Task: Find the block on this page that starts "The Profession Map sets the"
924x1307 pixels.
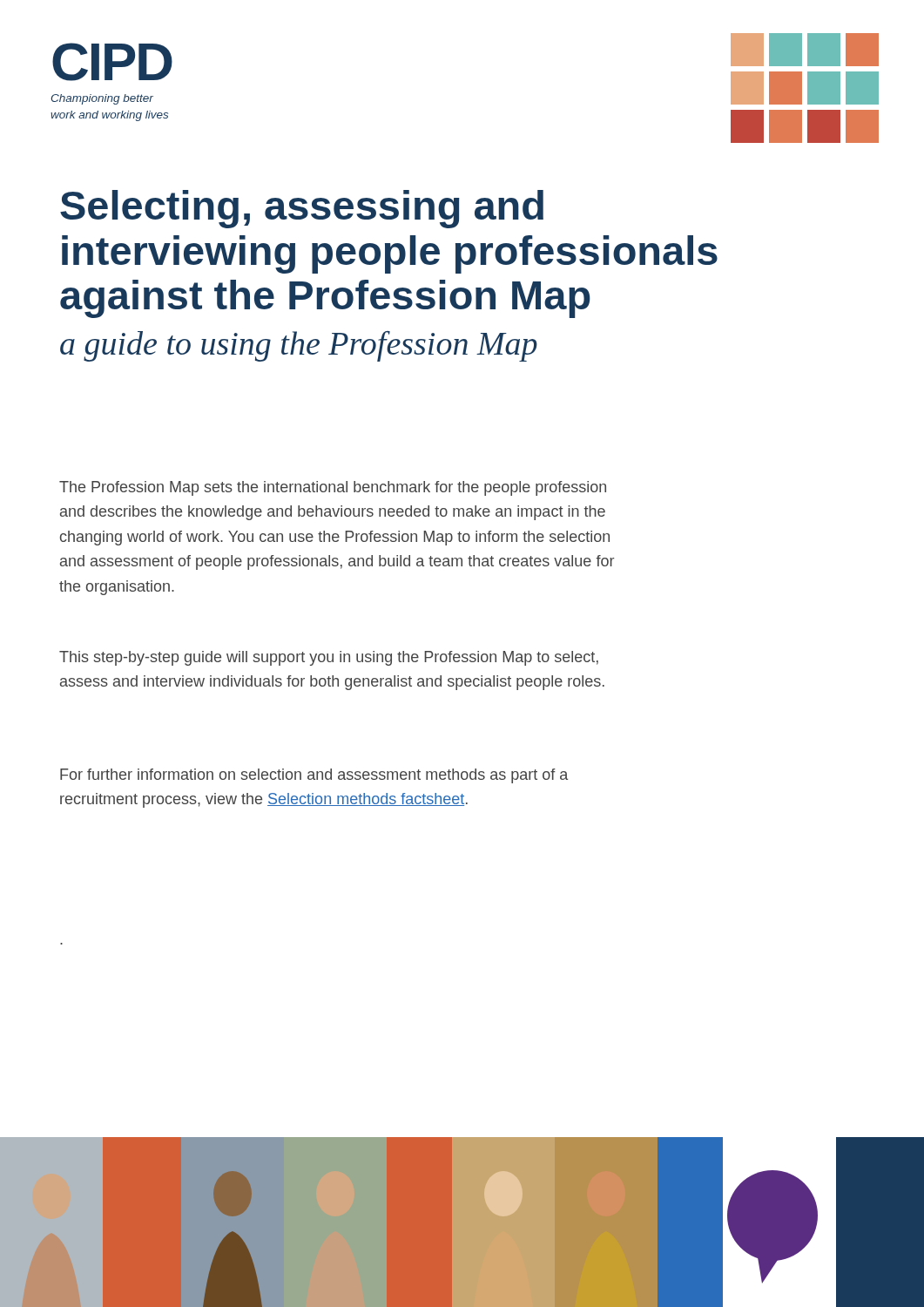Action: pyautogui.click(x=342, y=537)
